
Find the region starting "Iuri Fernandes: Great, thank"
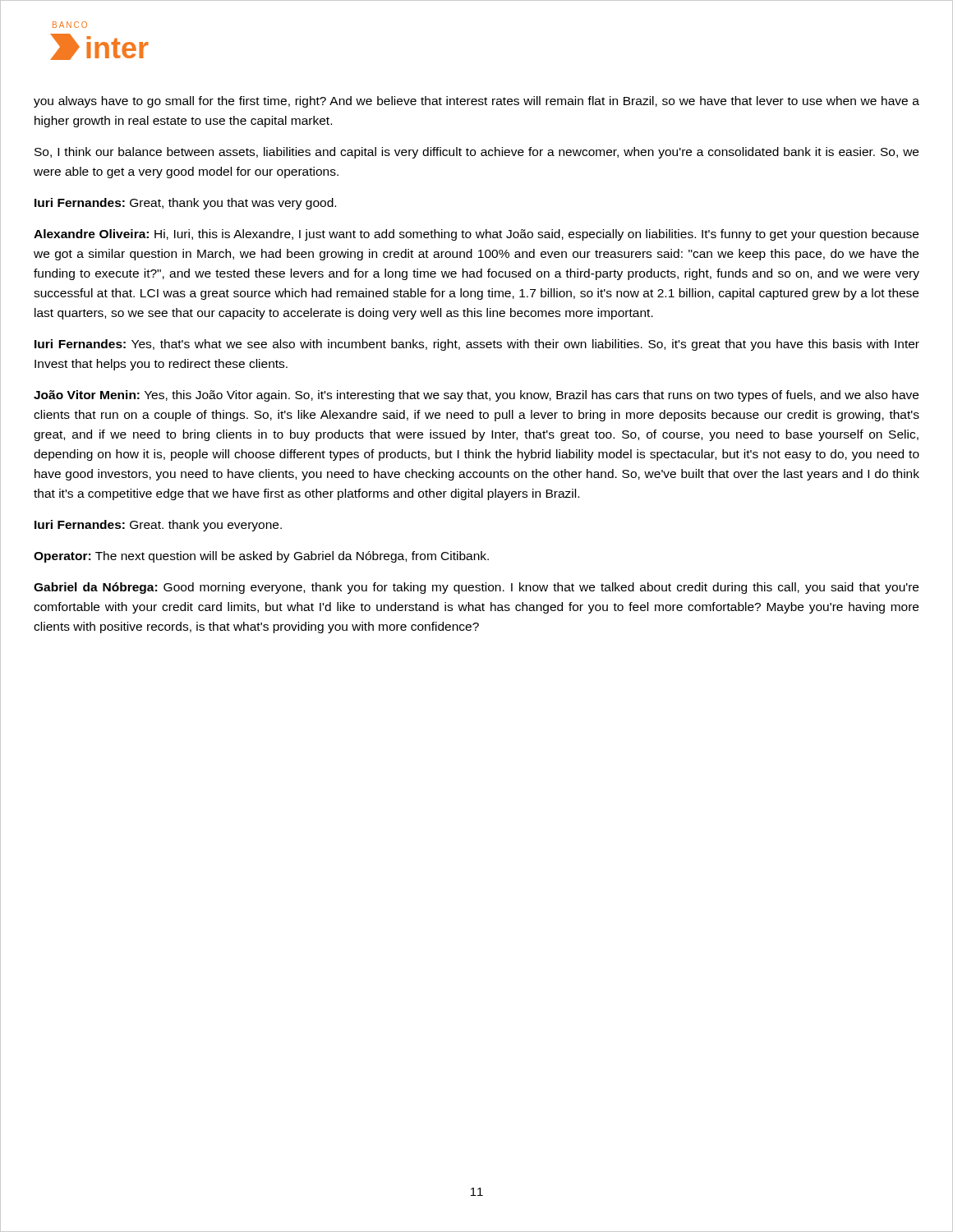(x=186, y=202)
